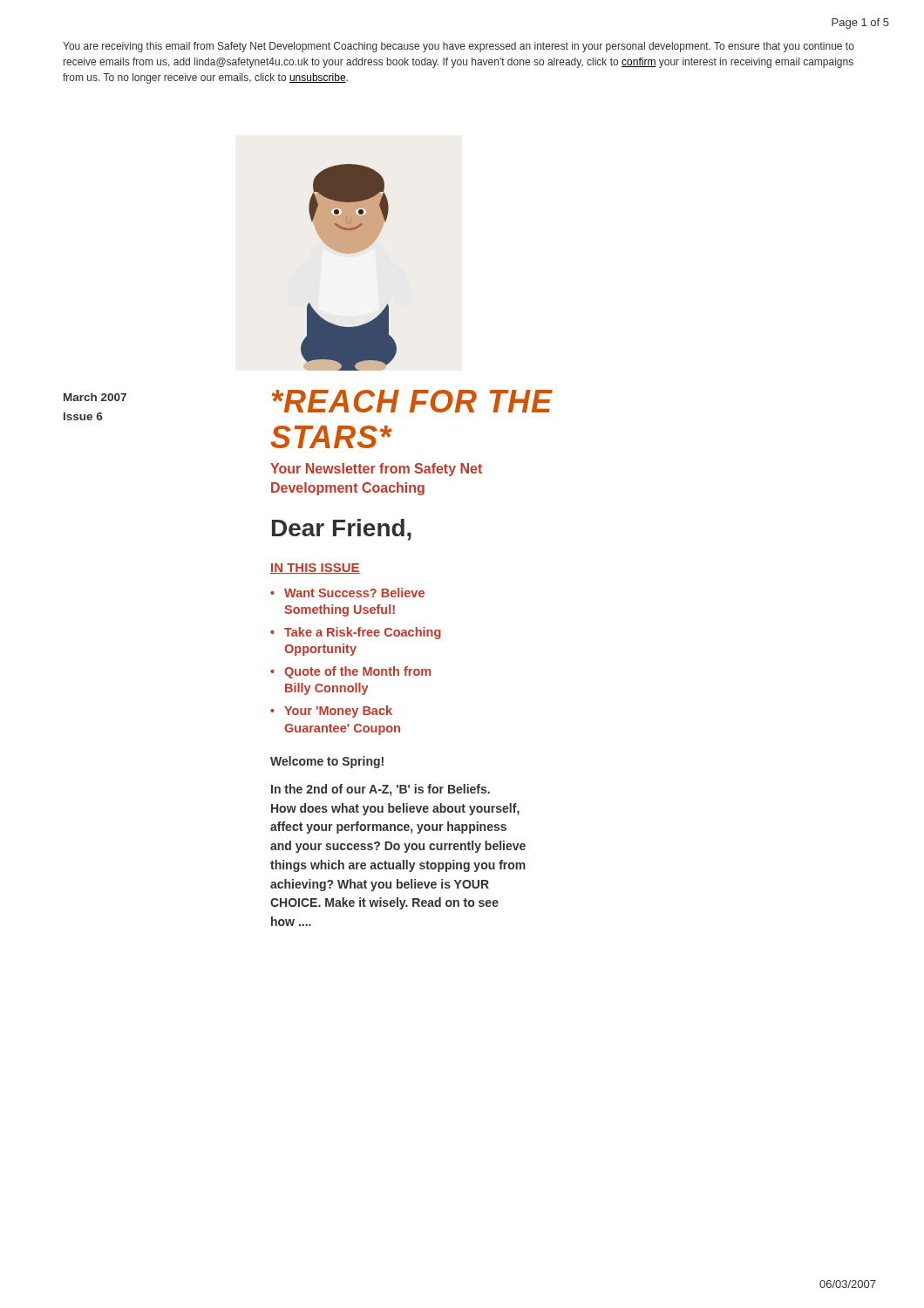
Task: Find "Welcome to Spring!" on this page
Action: pos(327,761)
